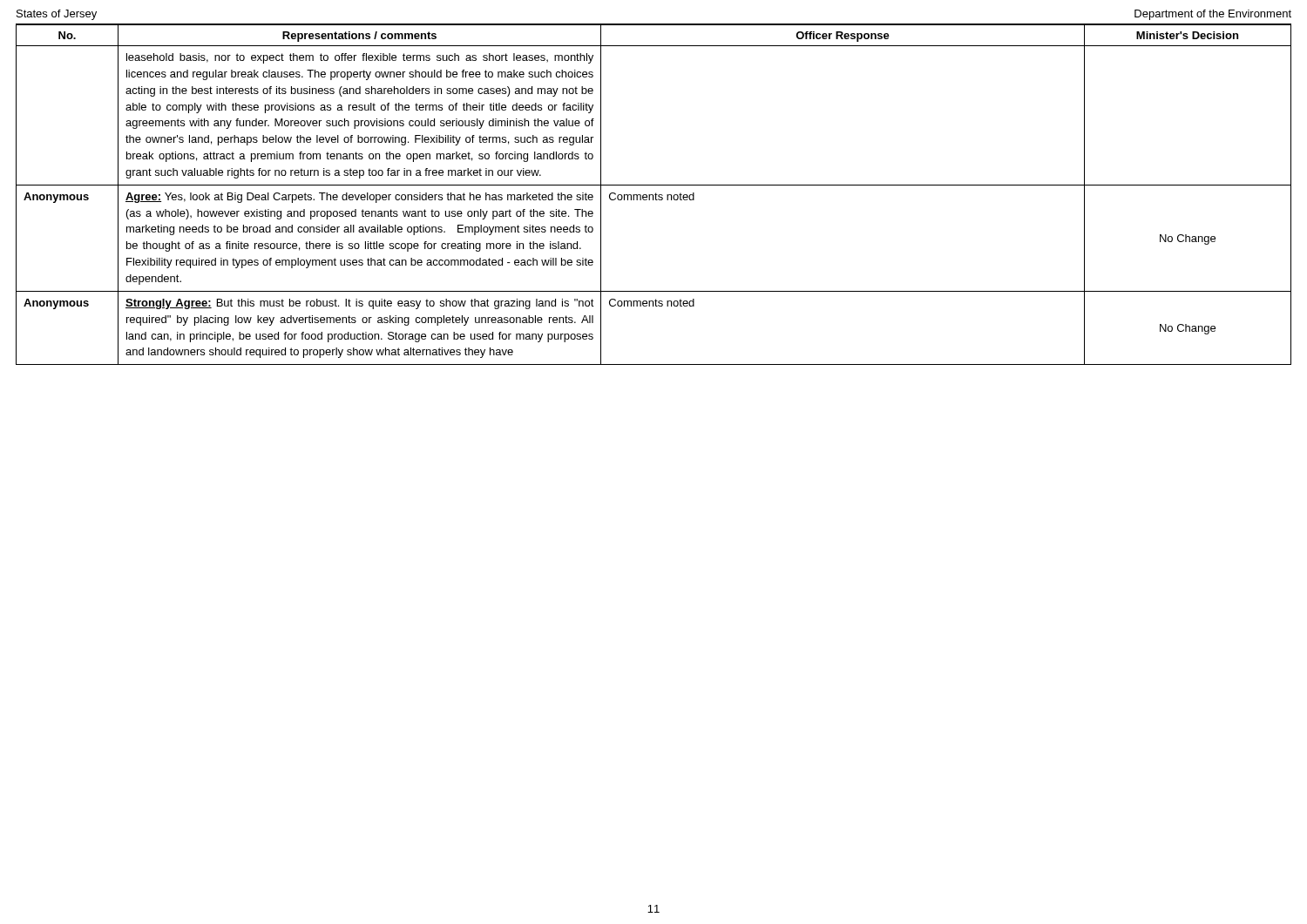Find the table

pyautogui.click(x=654, y=195)
